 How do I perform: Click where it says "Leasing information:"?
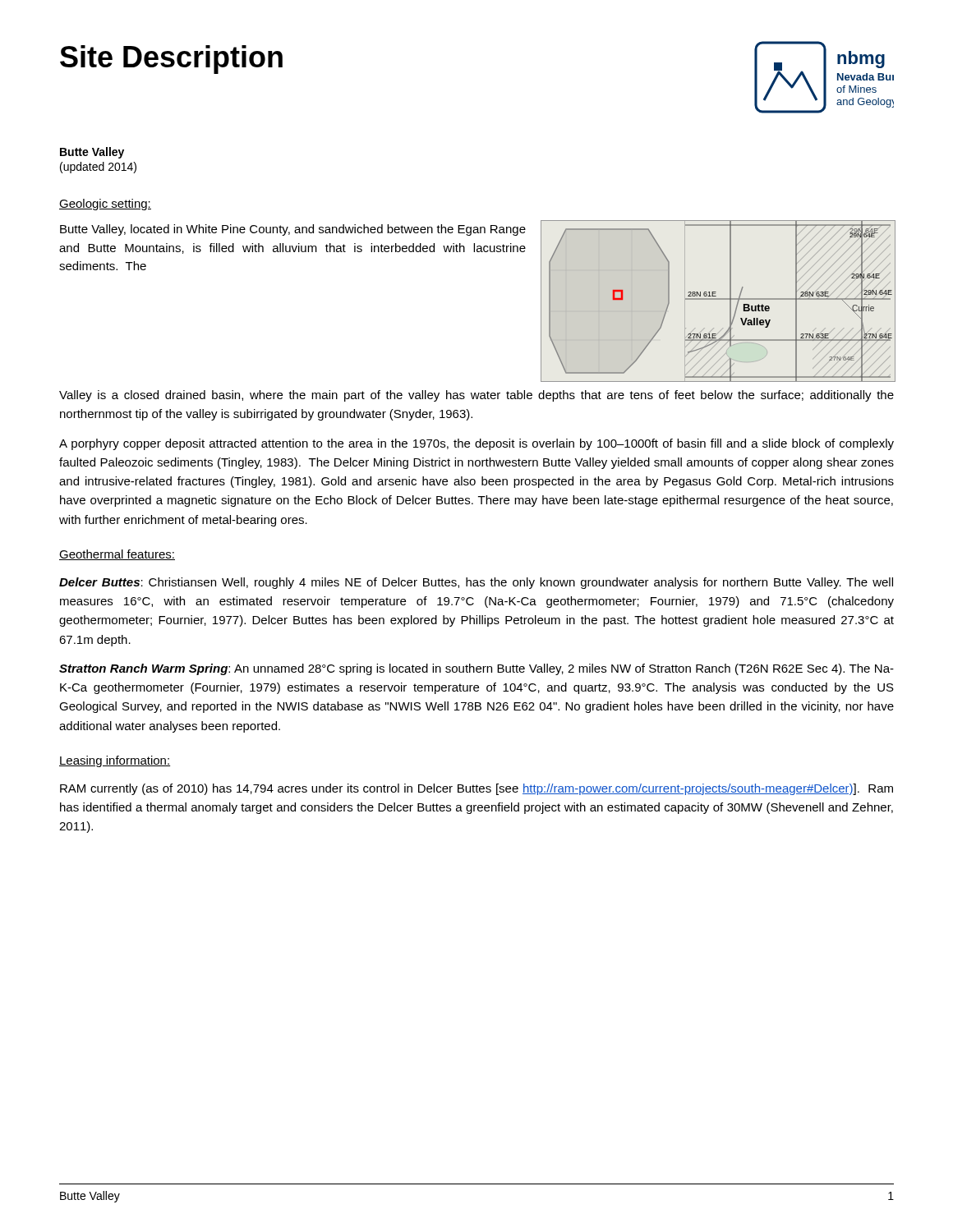pyautogui.click(x=115, y=760)
